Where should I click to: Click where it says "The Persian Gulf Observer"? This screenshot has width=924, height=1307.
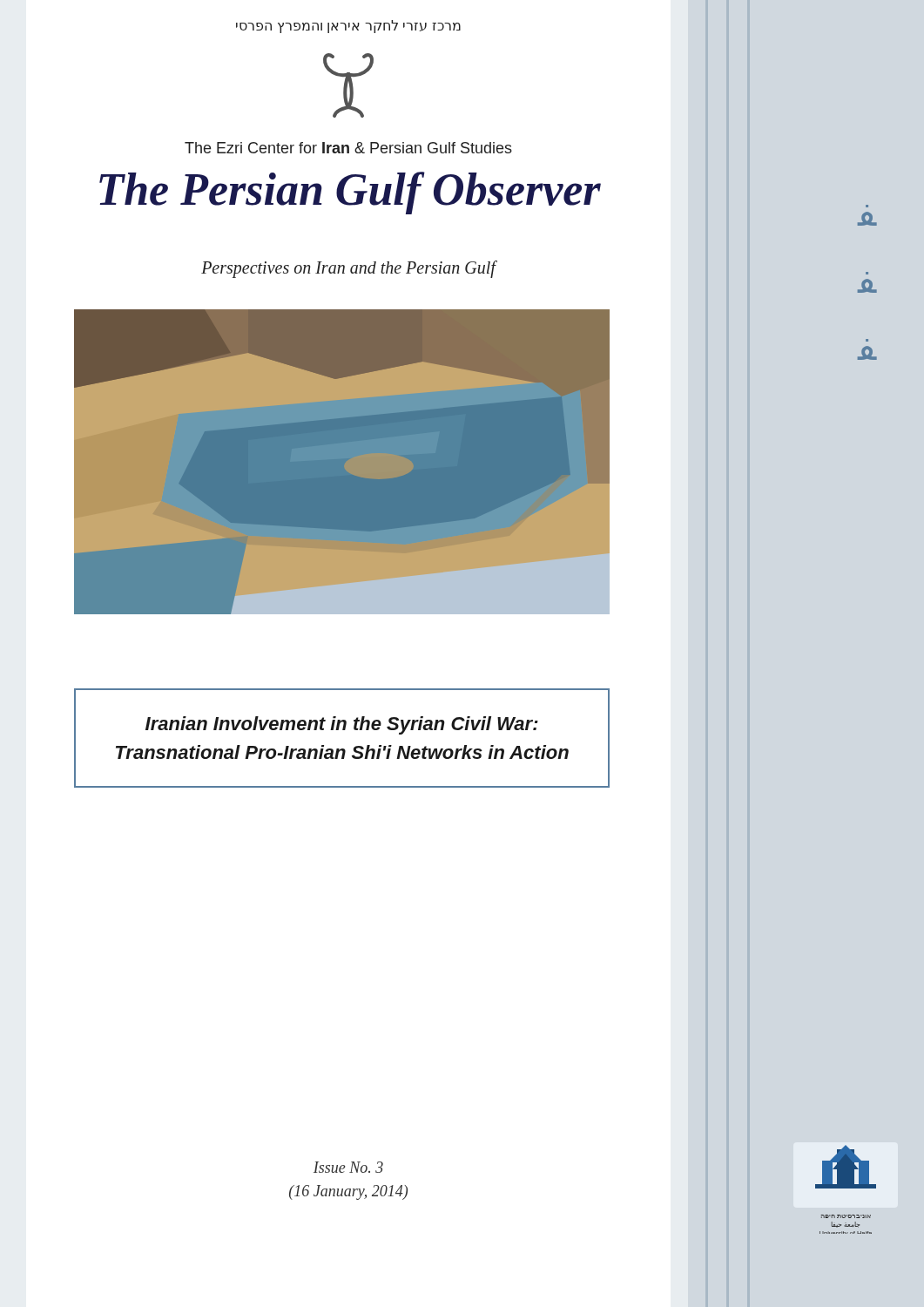[x=348, y=190]
